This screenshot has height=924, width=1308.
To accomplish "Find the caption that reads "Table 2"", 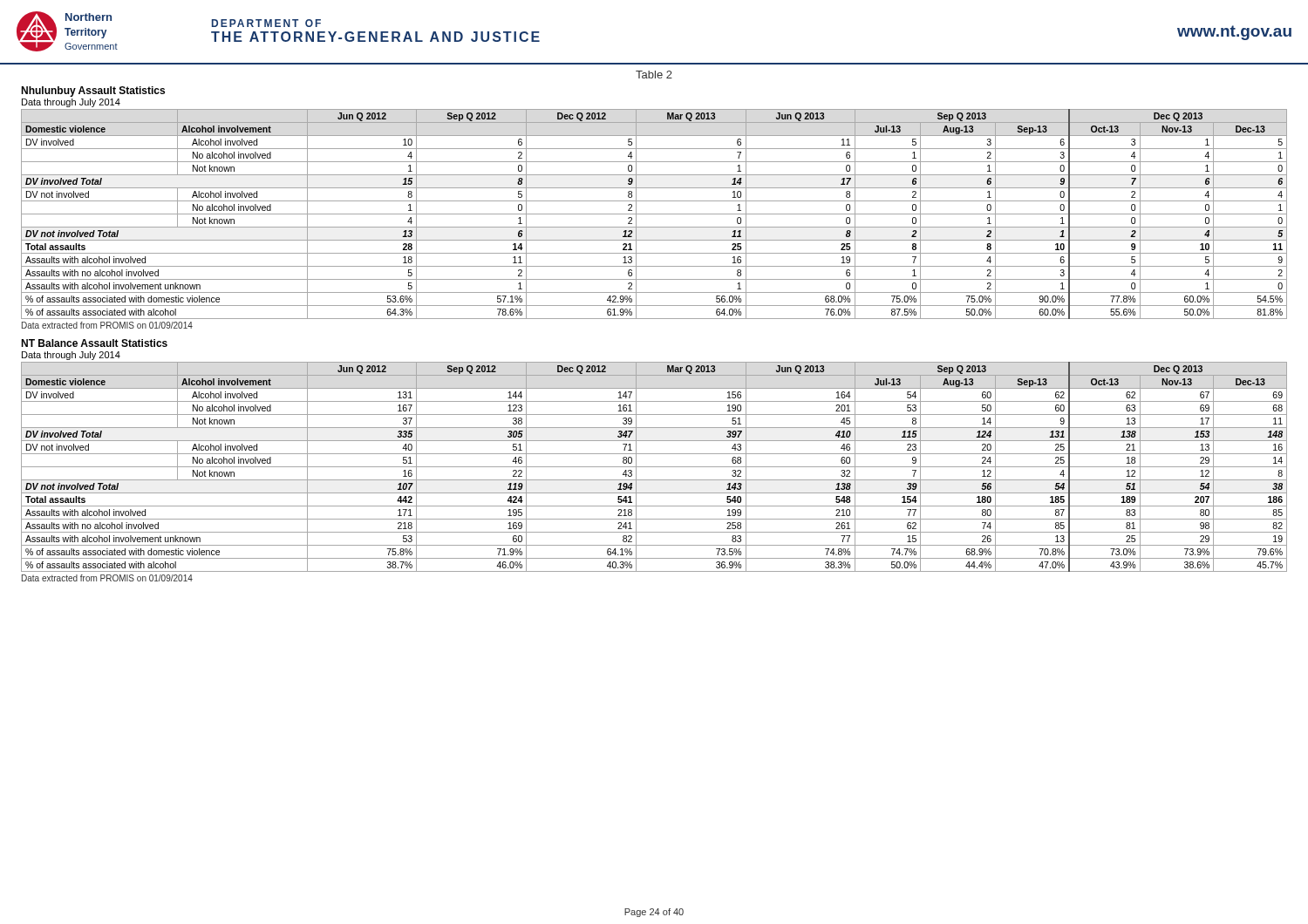I will click(654, 75).
